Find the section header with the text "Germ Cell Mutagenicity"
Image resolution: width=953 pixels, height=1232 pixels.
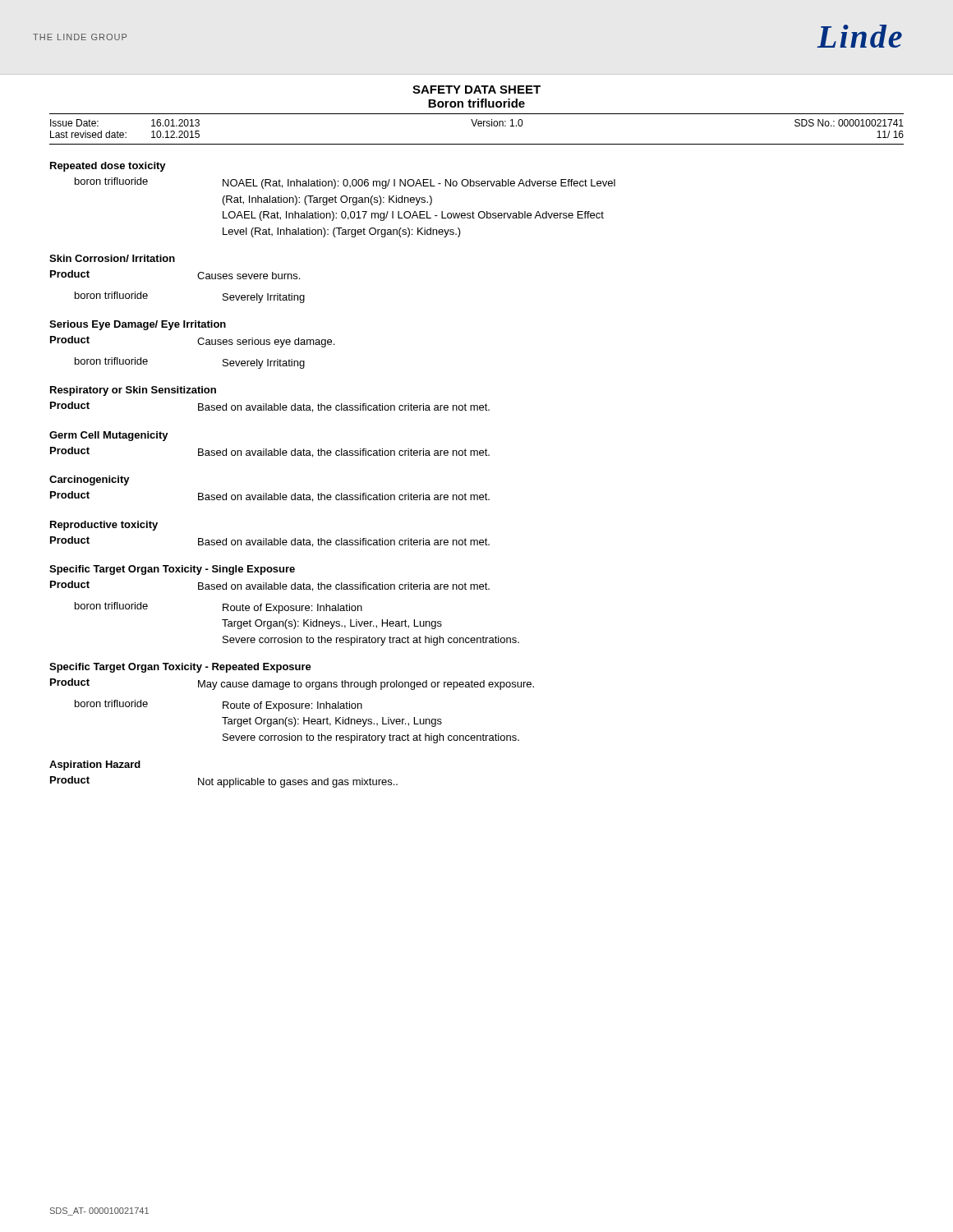pyautogui.click(x=109, y=435)
